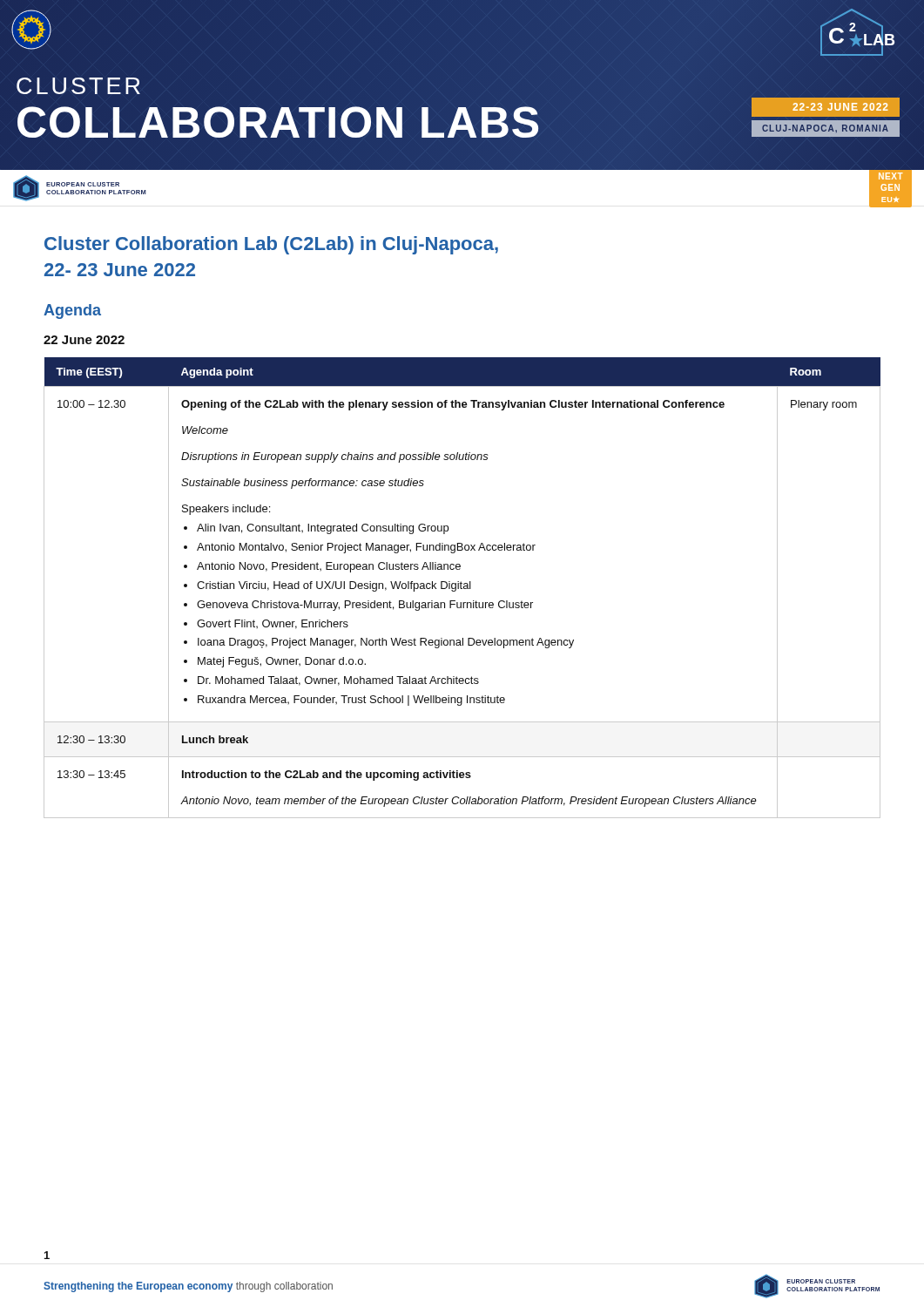Select the infographic
924x1307 pixels.
[462, 85]
